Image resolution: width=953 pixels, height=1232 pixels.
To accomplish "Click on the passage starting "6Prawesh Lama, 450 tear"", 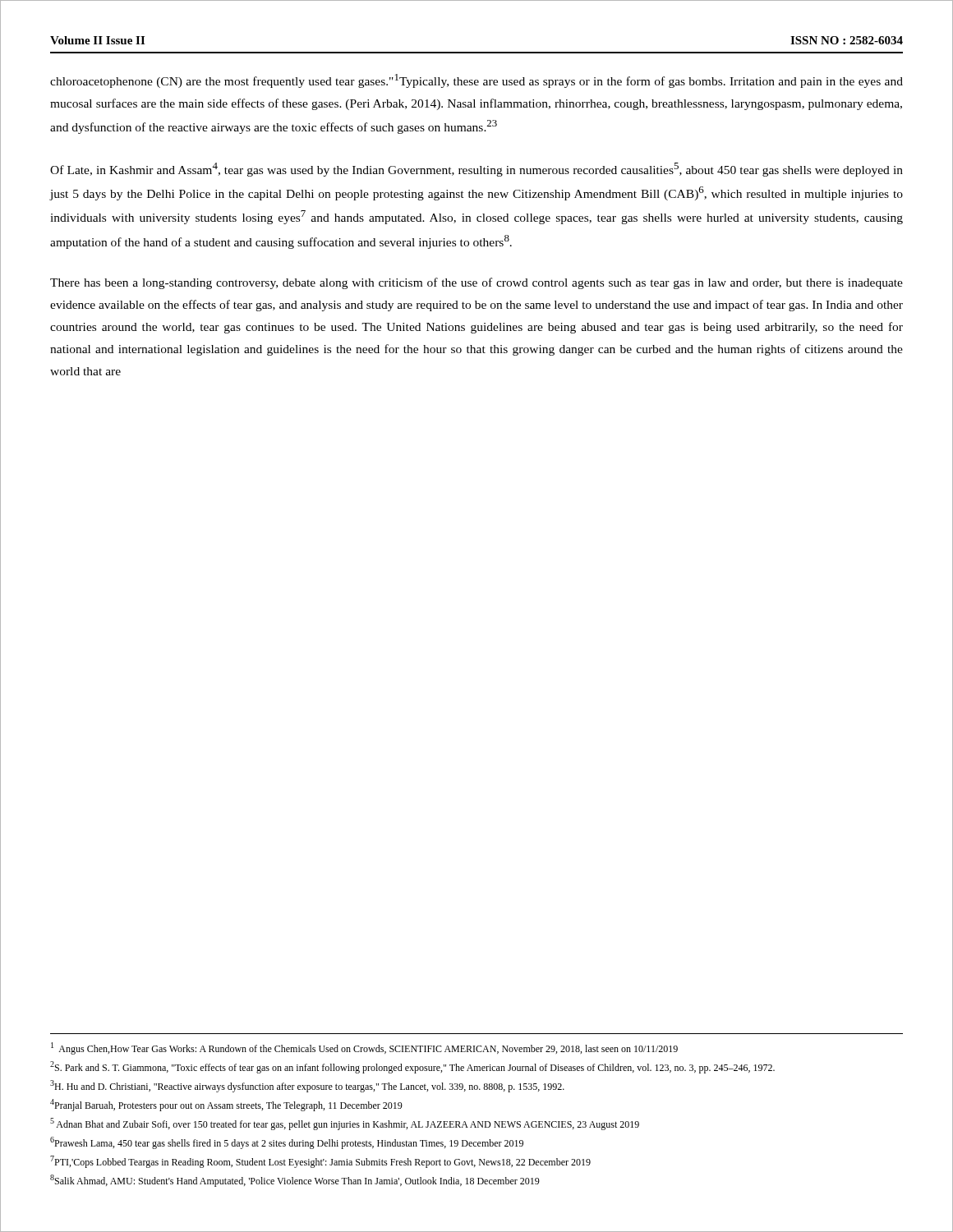I will [x=287, y=1142].
